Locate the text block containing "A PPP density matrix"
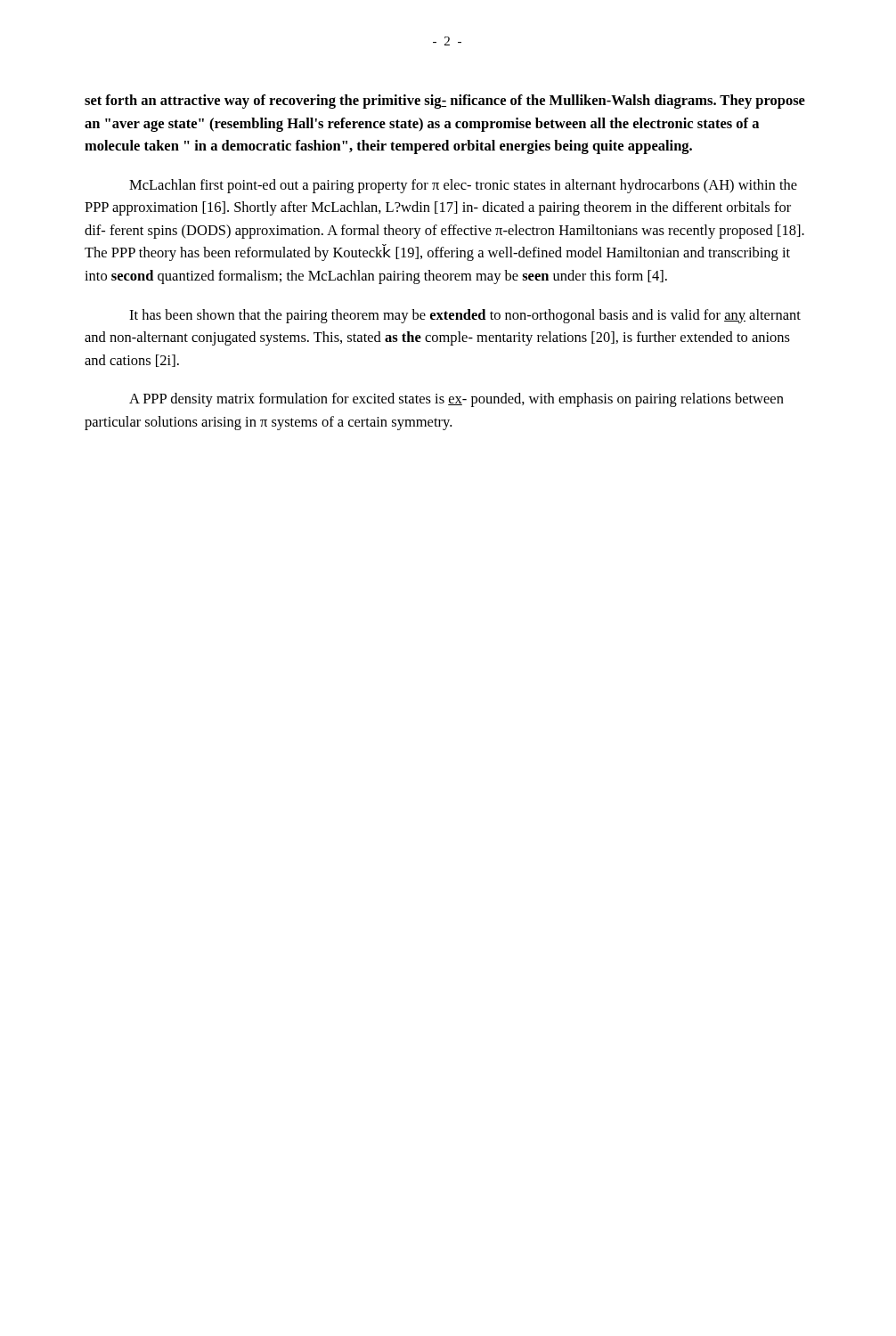The width and height of the screenshot is (896, 1336). 434,410
